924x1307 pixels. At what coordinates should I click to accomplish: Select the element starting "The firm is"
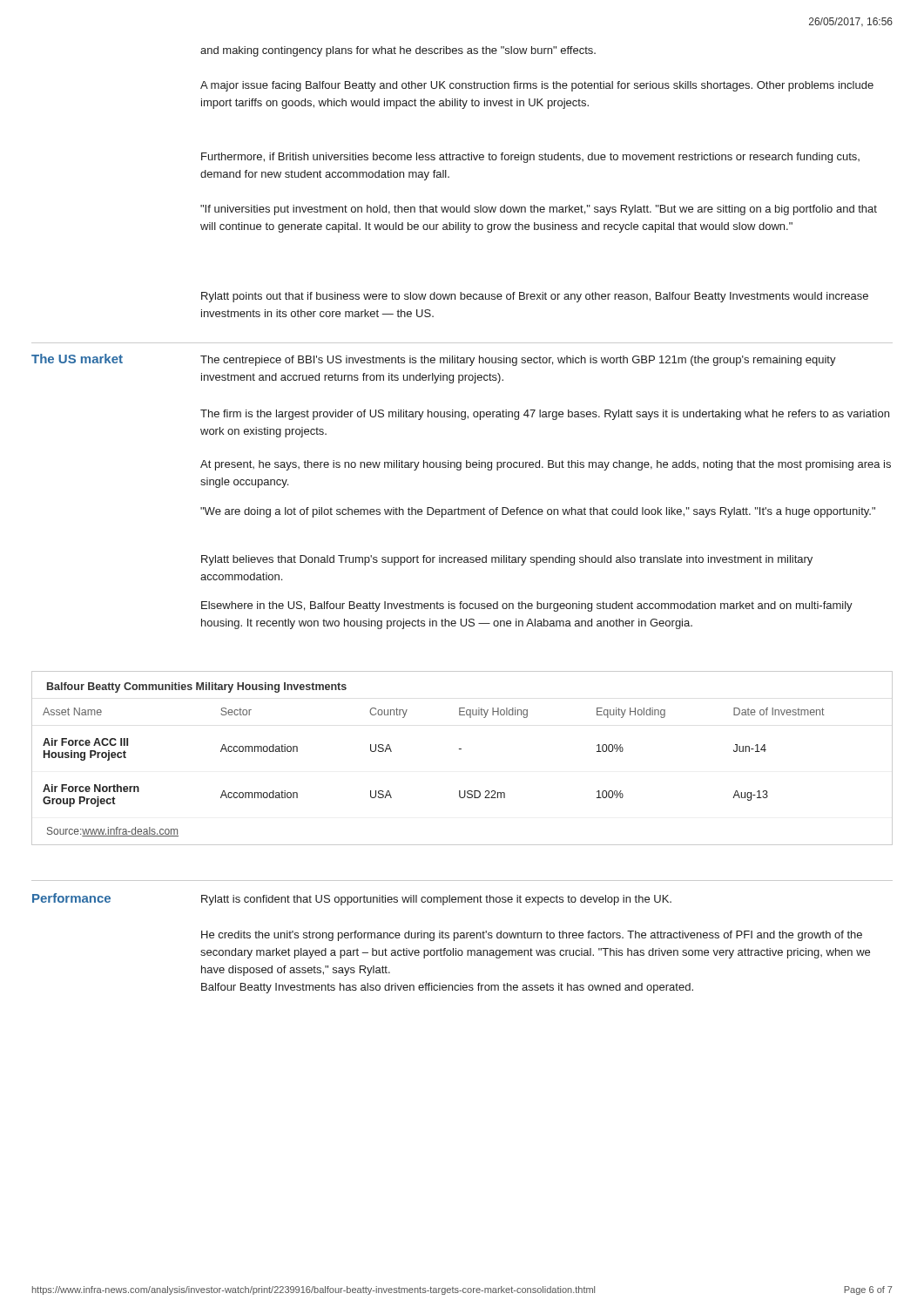click(x=545, y=422)
